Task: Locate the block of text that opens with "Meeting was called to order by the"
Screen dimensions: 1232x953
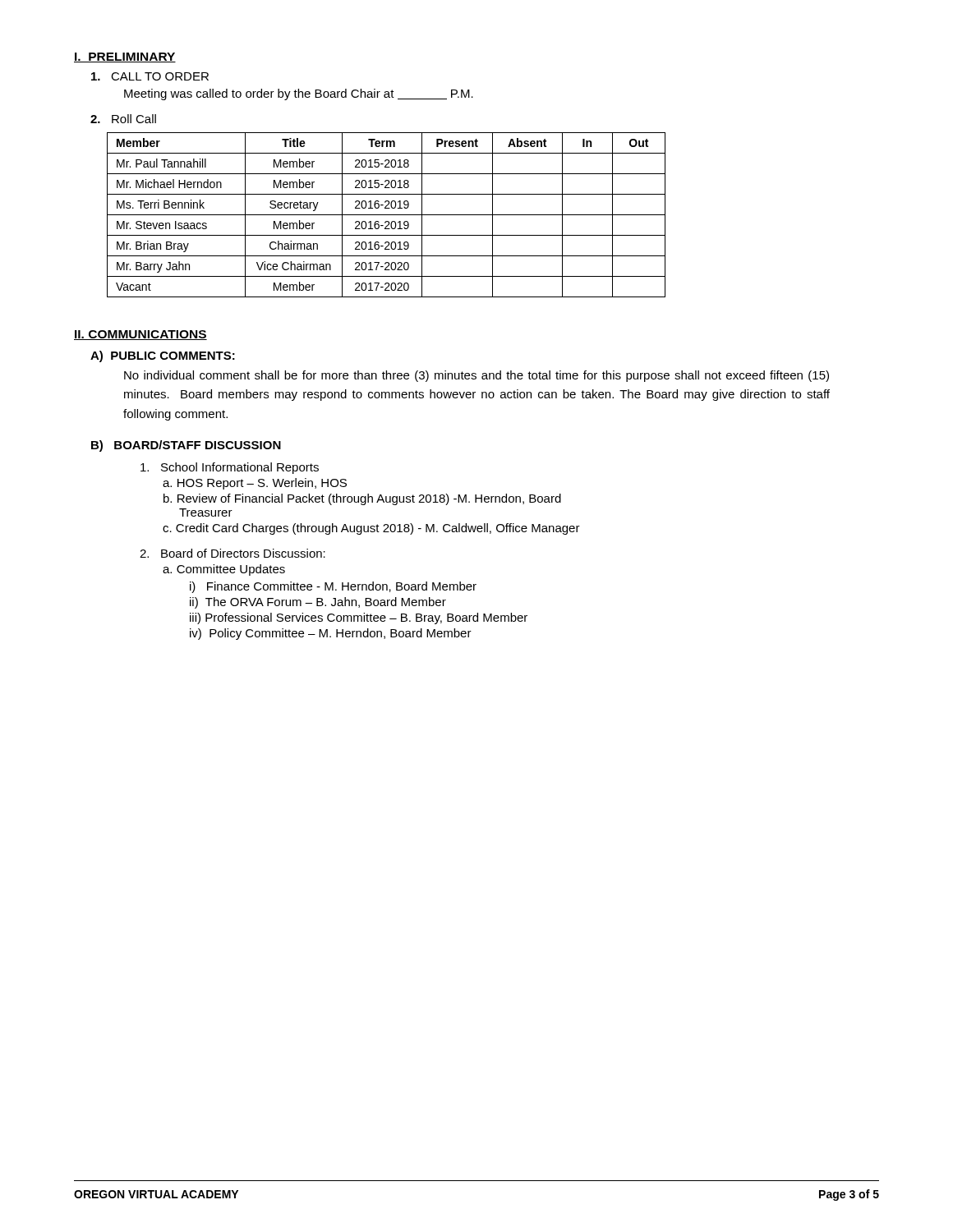Action: point(298,93)
